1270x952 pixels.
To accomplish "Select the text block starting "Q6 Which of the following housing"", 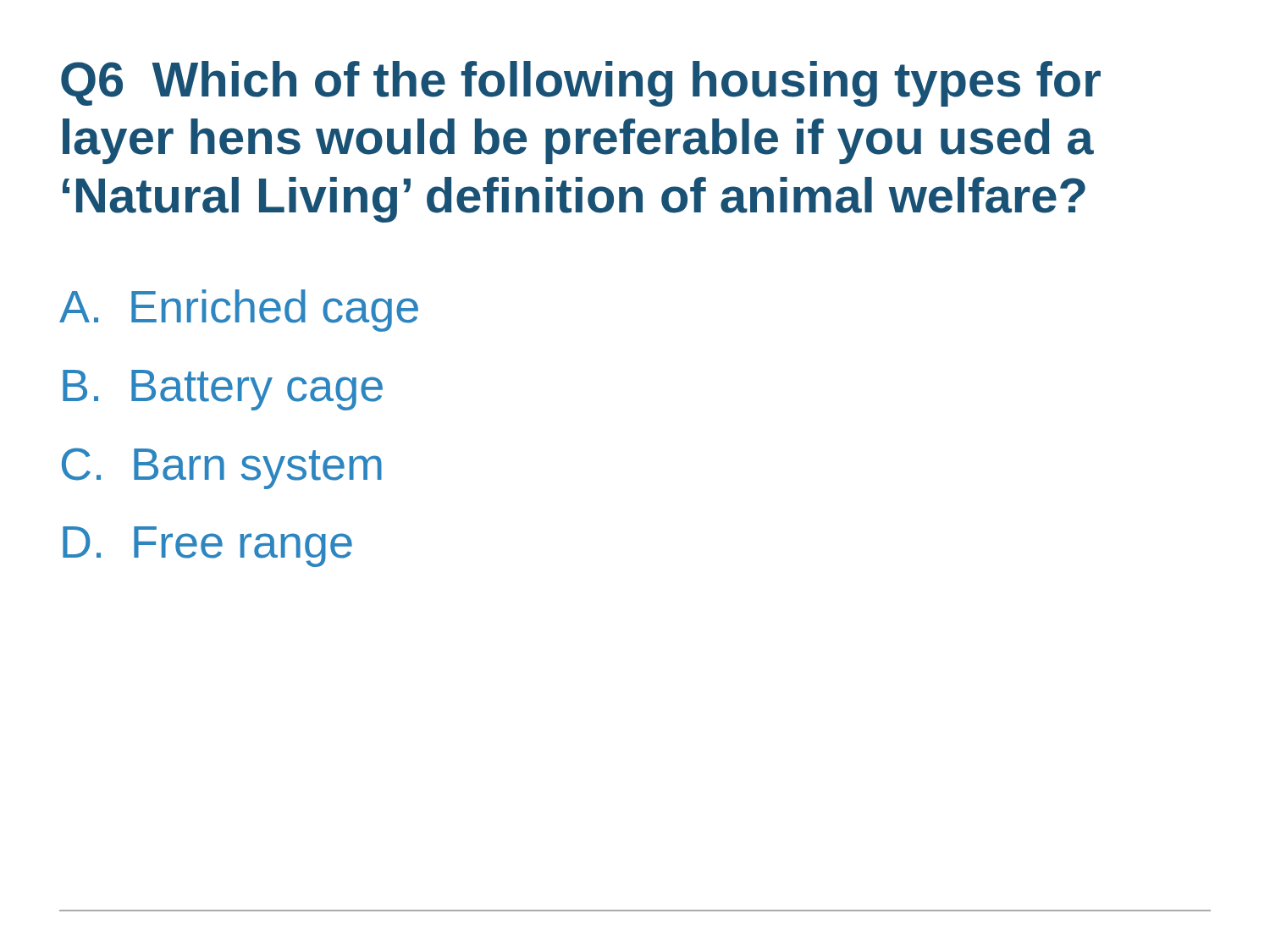I will point(635,138).
